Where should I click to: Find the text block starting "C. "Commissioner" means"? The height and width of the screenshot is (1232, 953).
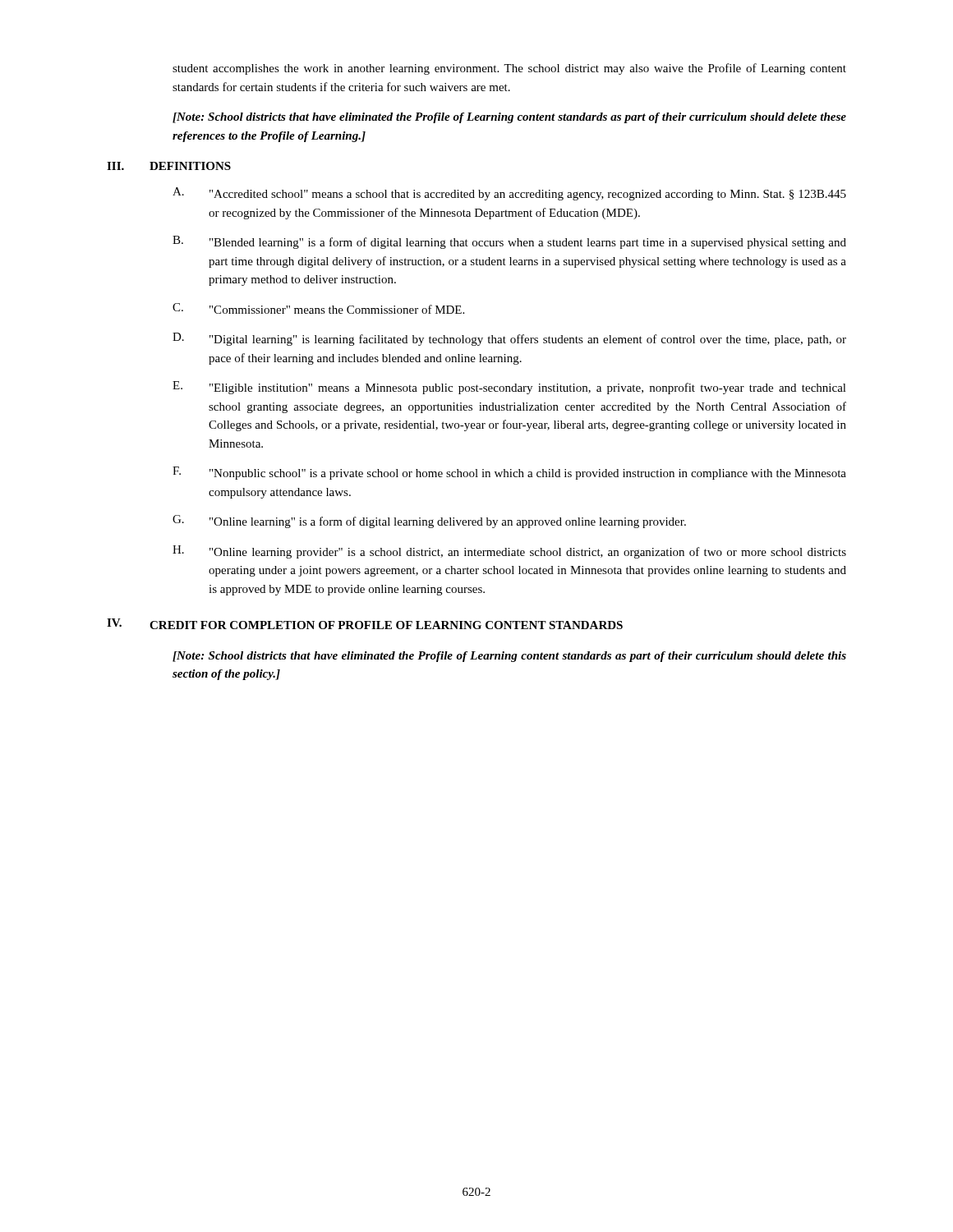(x=318, y=308)
